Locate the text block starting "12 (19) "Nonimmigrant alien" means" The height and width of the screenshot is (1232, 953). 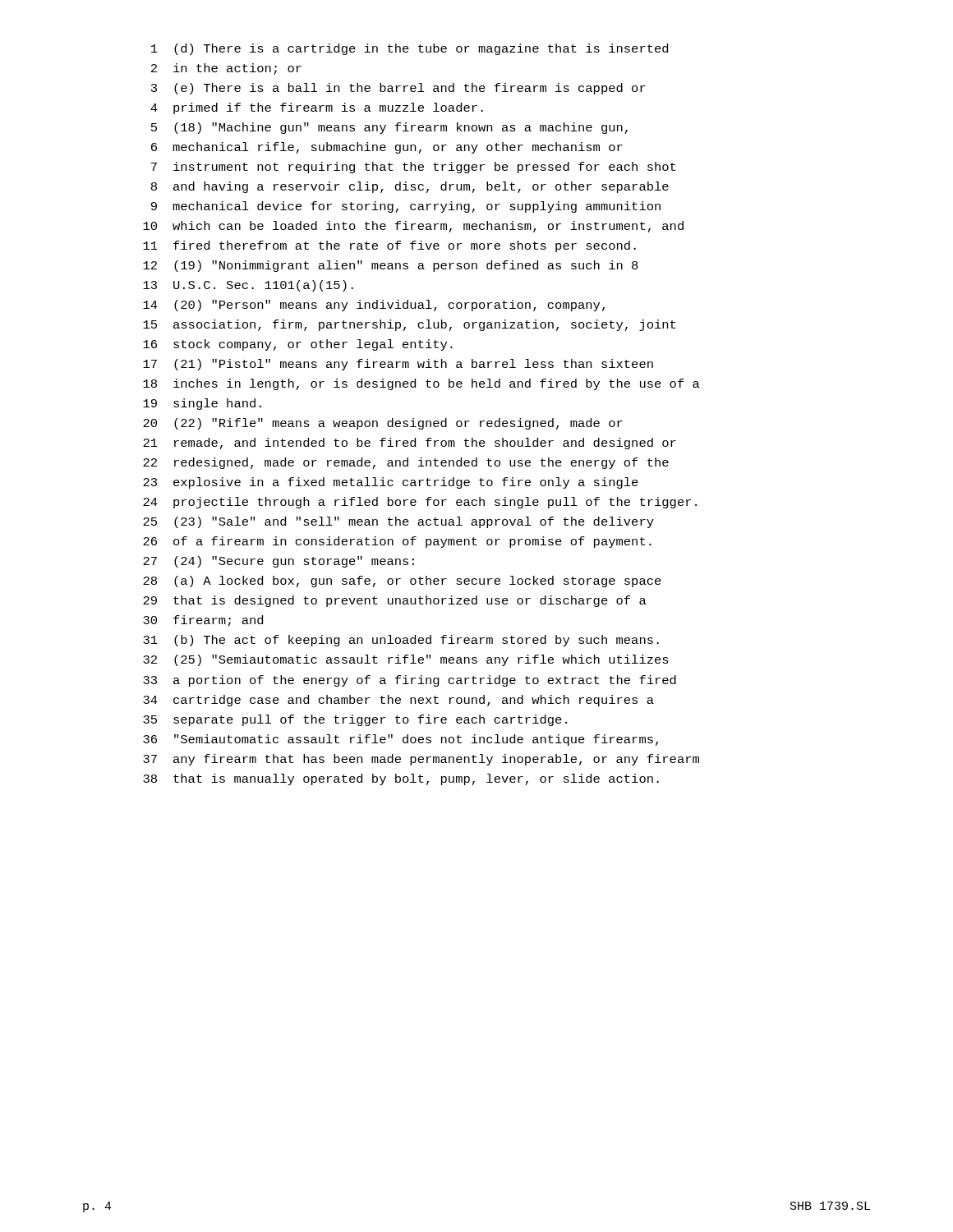[x=493, y=266]
